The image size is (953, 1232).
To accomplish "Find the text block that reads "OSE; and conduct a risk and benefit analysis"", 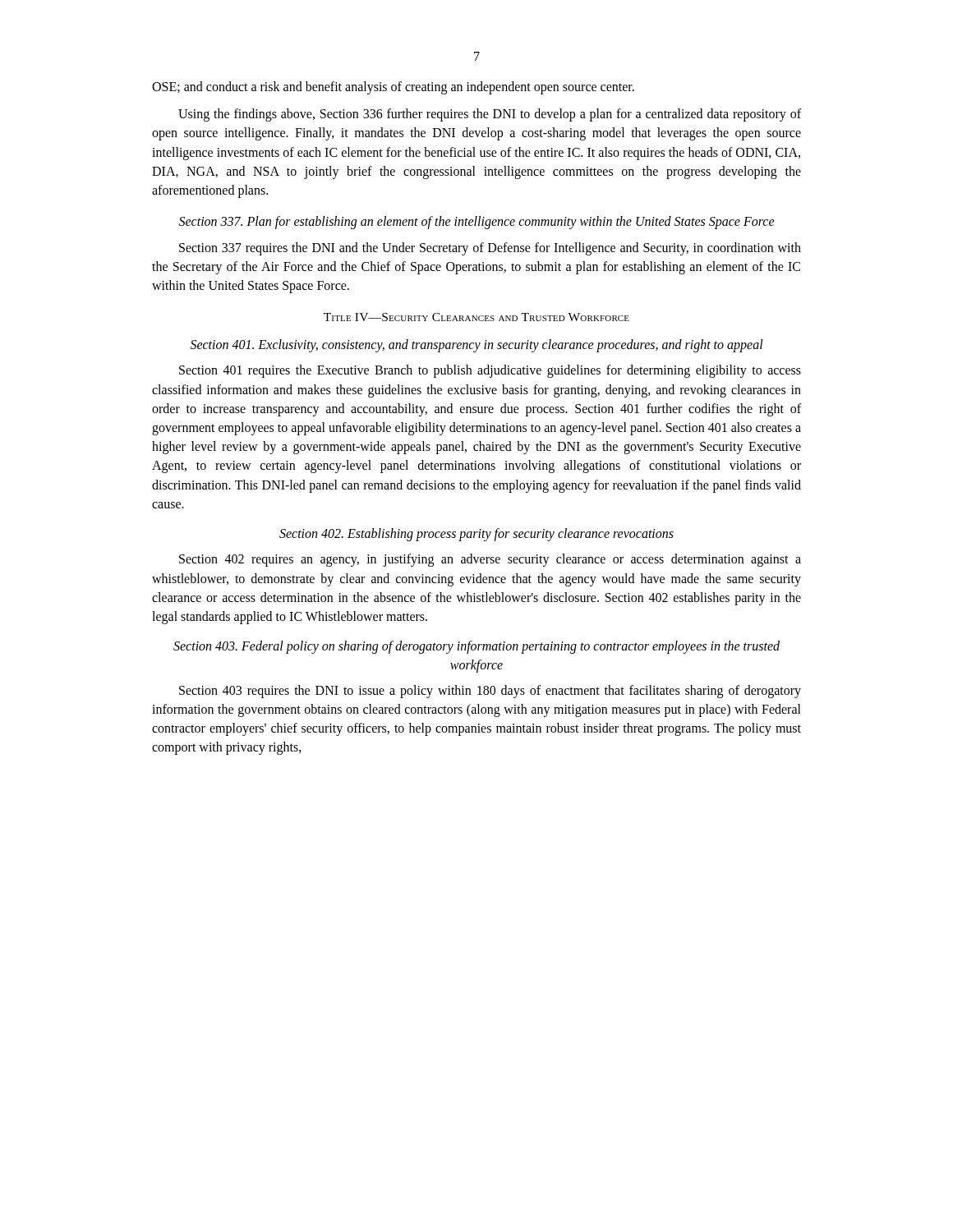I will (x=476, y=138).
